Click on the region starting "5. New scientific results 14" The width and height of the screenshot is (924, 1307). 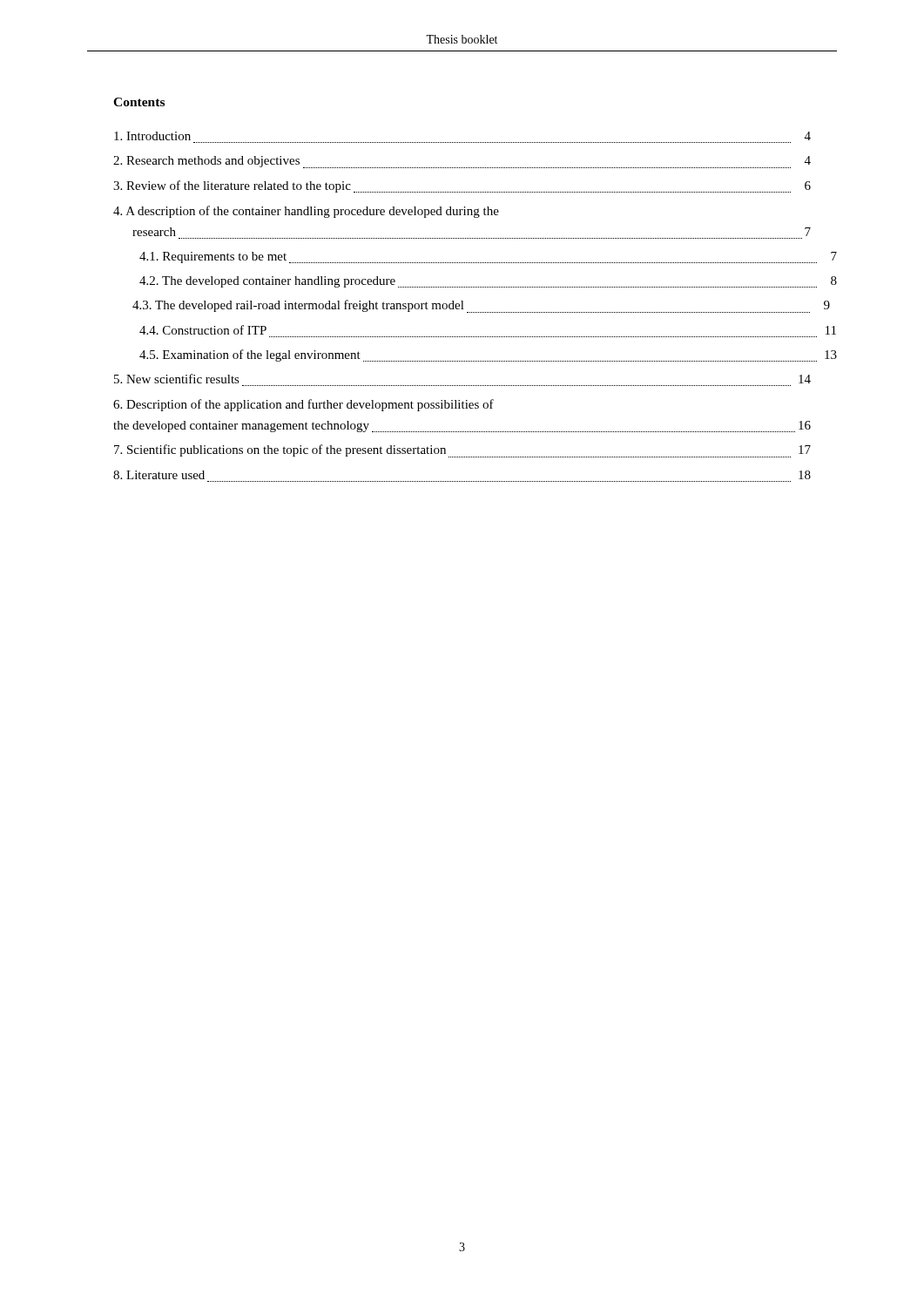pyautogui.click(x=462, y=380)
